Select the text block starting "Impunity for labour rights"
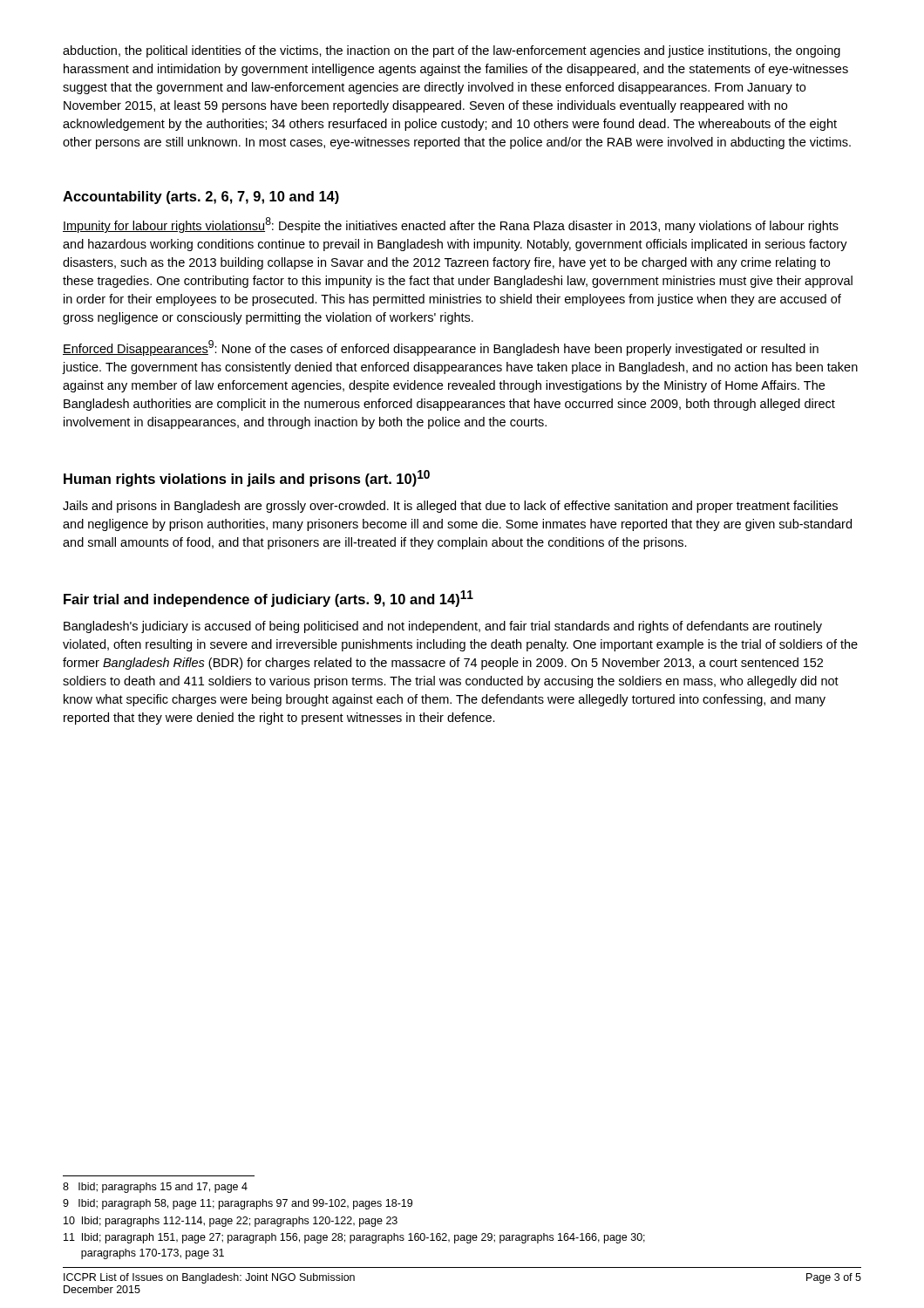The image size is (924, 1308). (462, 271)
